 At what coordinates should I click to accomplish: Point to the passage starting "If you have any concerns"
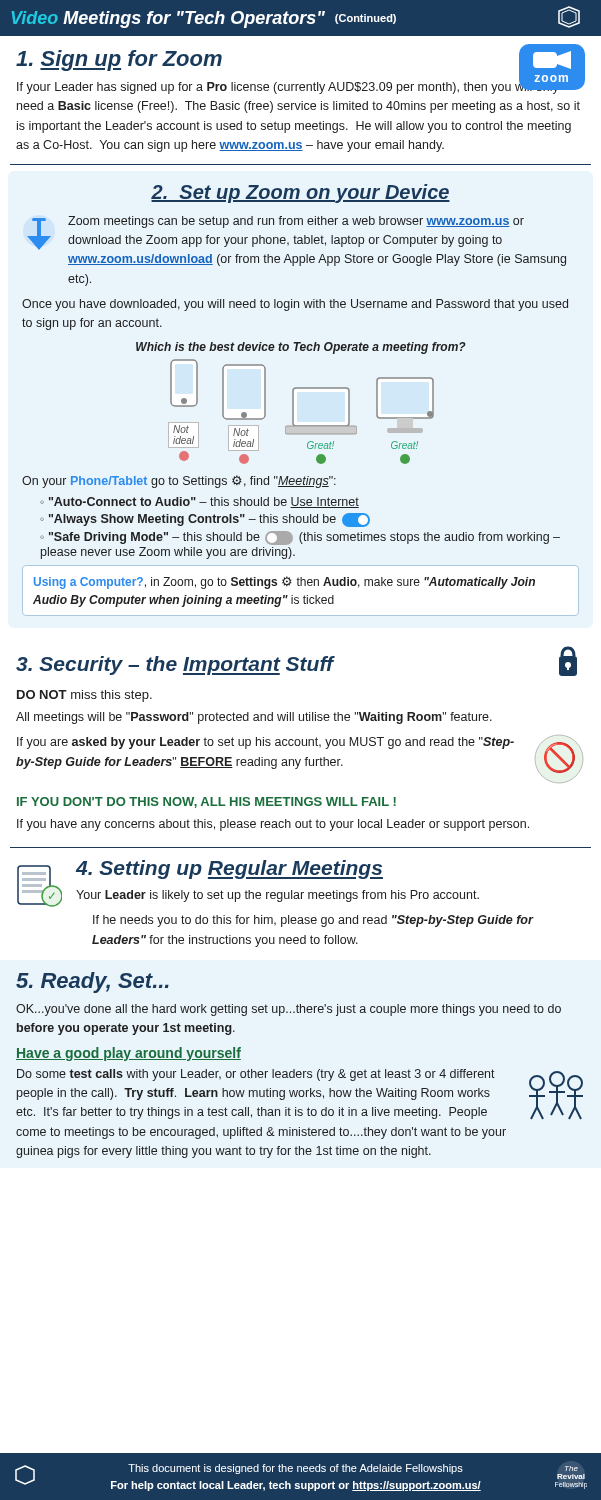pos(273,824)
